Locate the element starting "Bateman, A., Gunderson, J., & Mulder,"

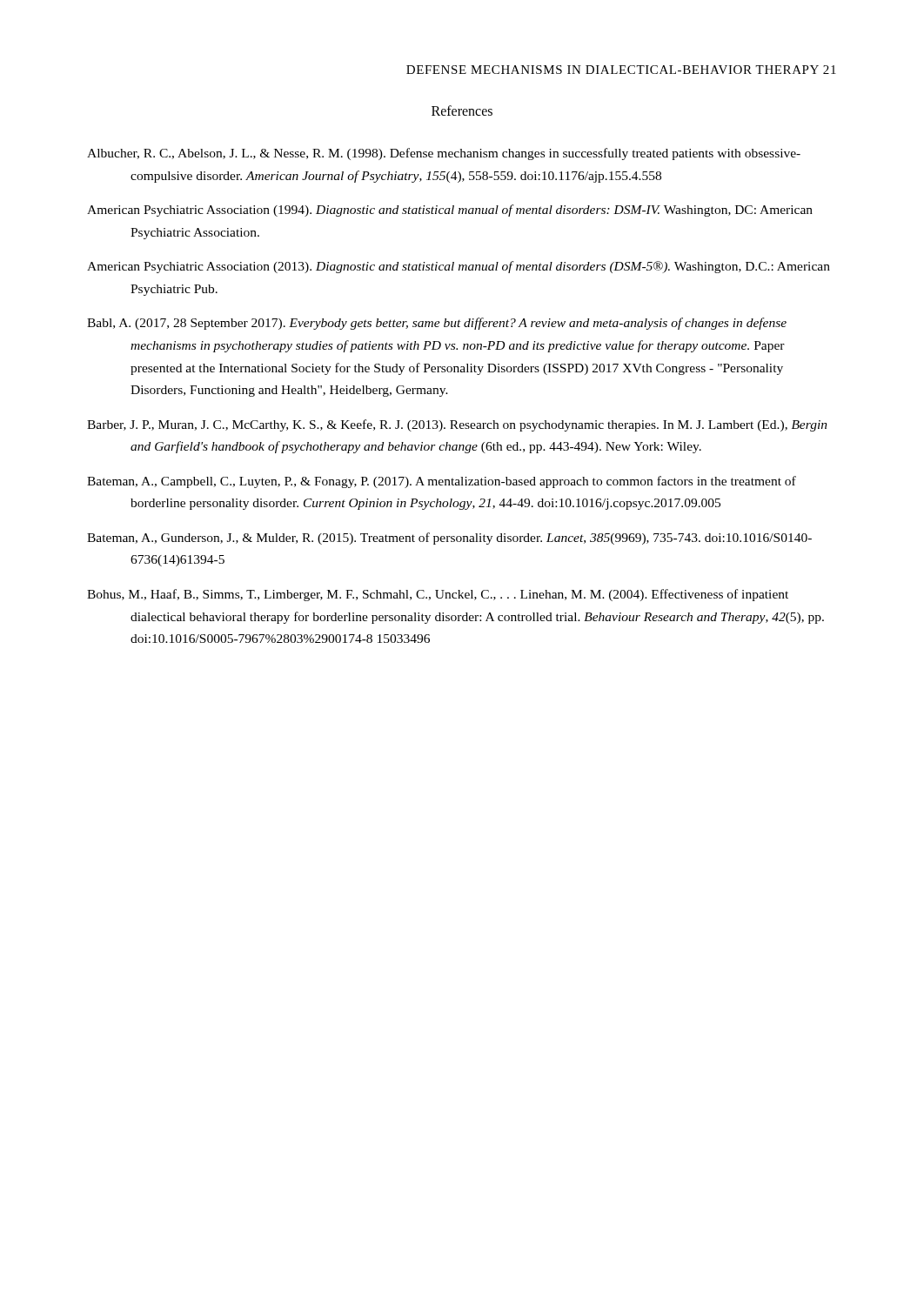click(x=450, y=548)
